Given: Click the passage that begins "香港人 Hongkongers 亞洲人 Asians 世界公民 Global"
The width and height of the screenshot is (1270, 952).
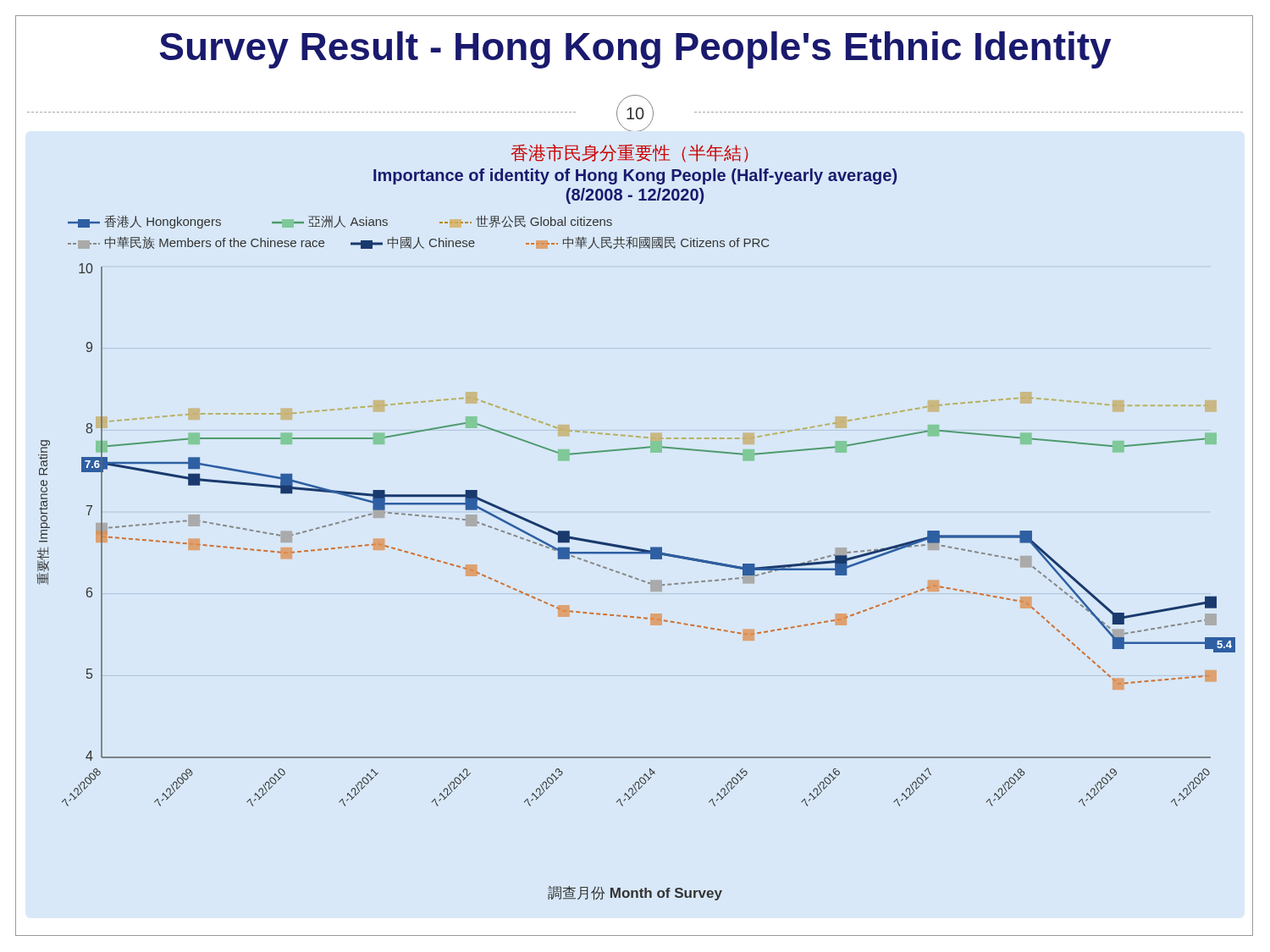Looking at the screenshot, I should (643, 233).
